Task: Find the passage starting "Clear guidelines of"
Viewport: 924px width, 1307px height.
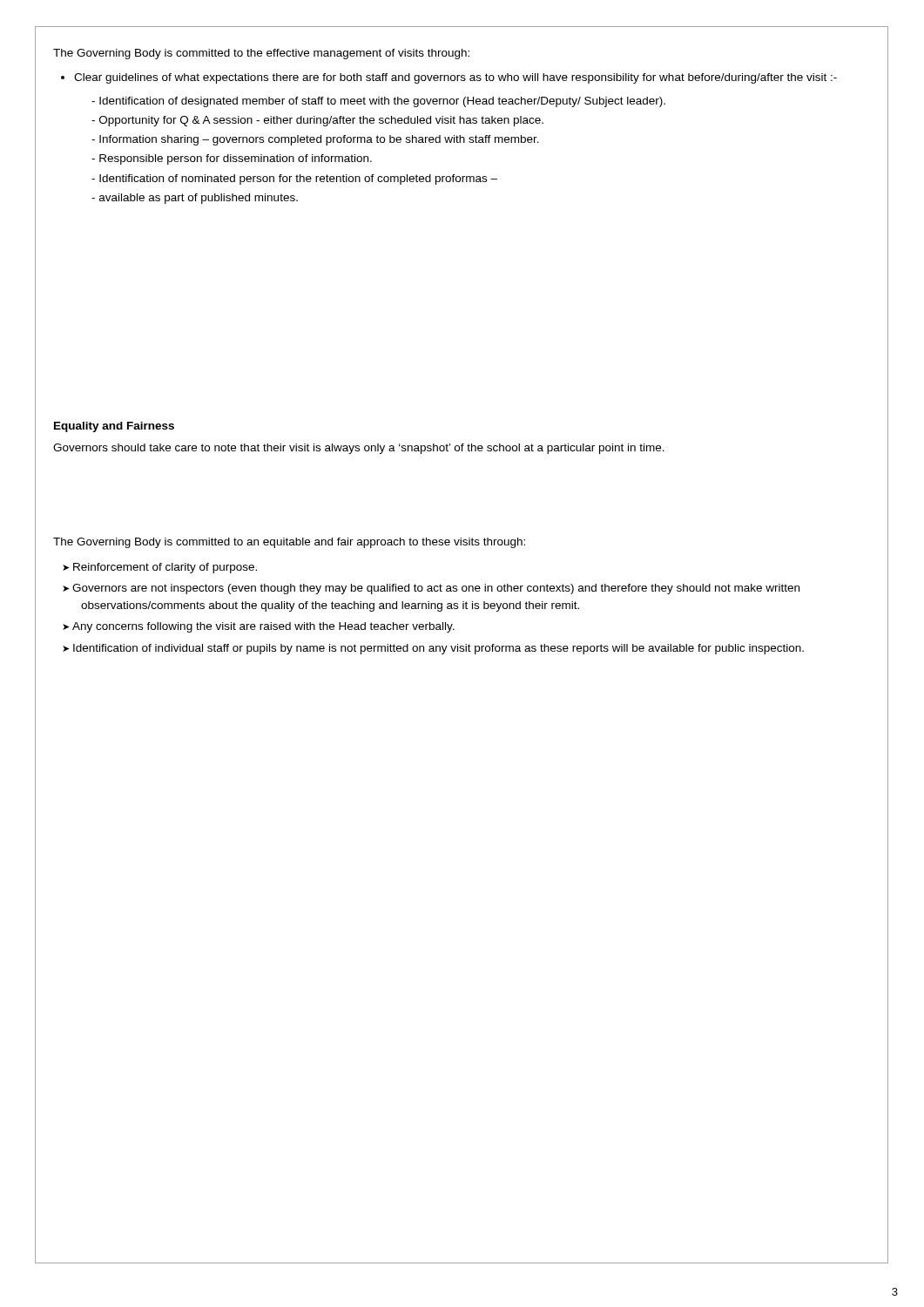Action: tap(472, 139)
